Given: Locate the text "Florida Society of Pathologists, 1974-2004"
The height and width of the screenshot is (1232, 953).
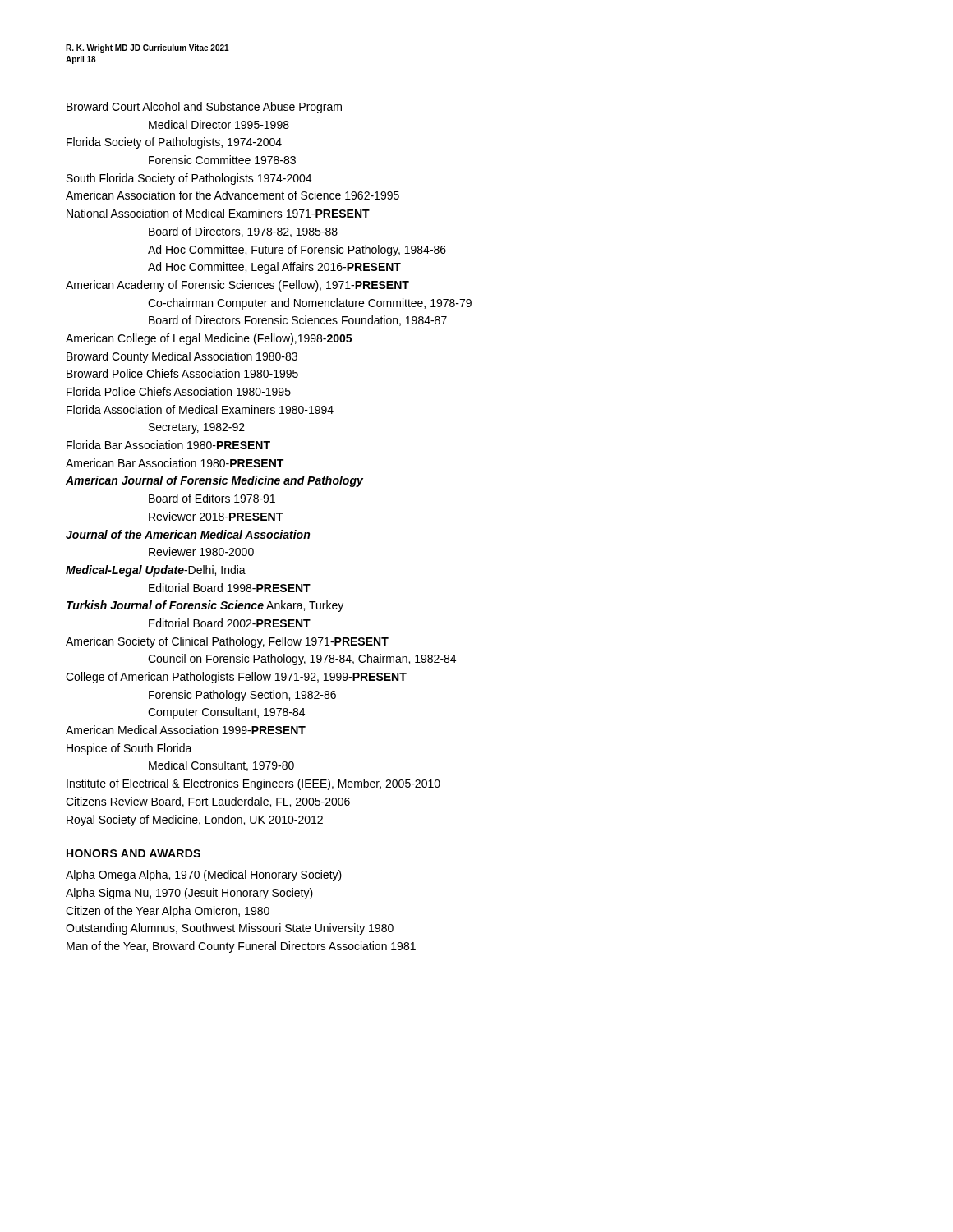Looking at the screenshot, I should pos(174,142).
